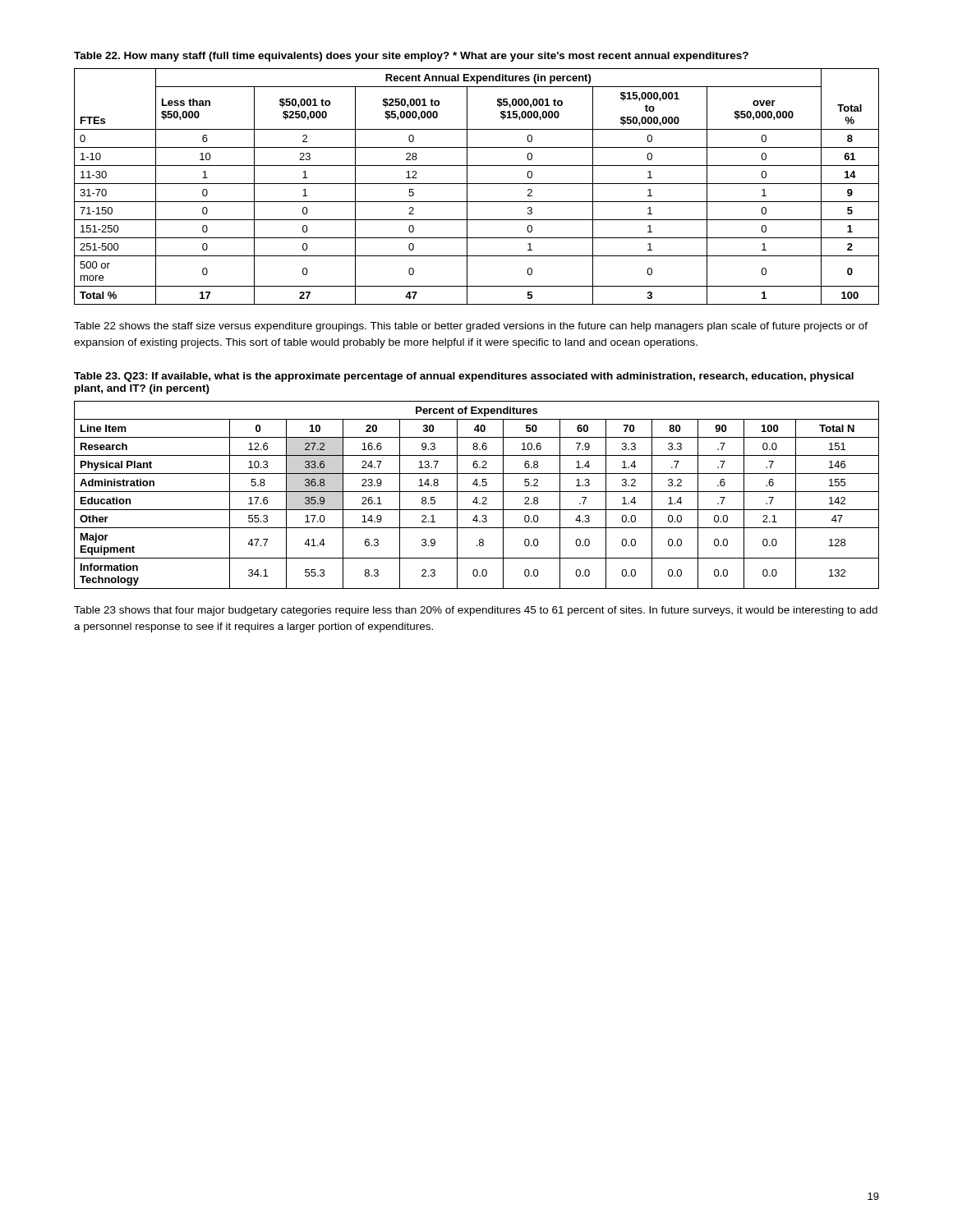Where is the caption that starts "Table 22. How many staff (full time equivalents)"?
Screen dimensions: 1232x953
[411, 55]
